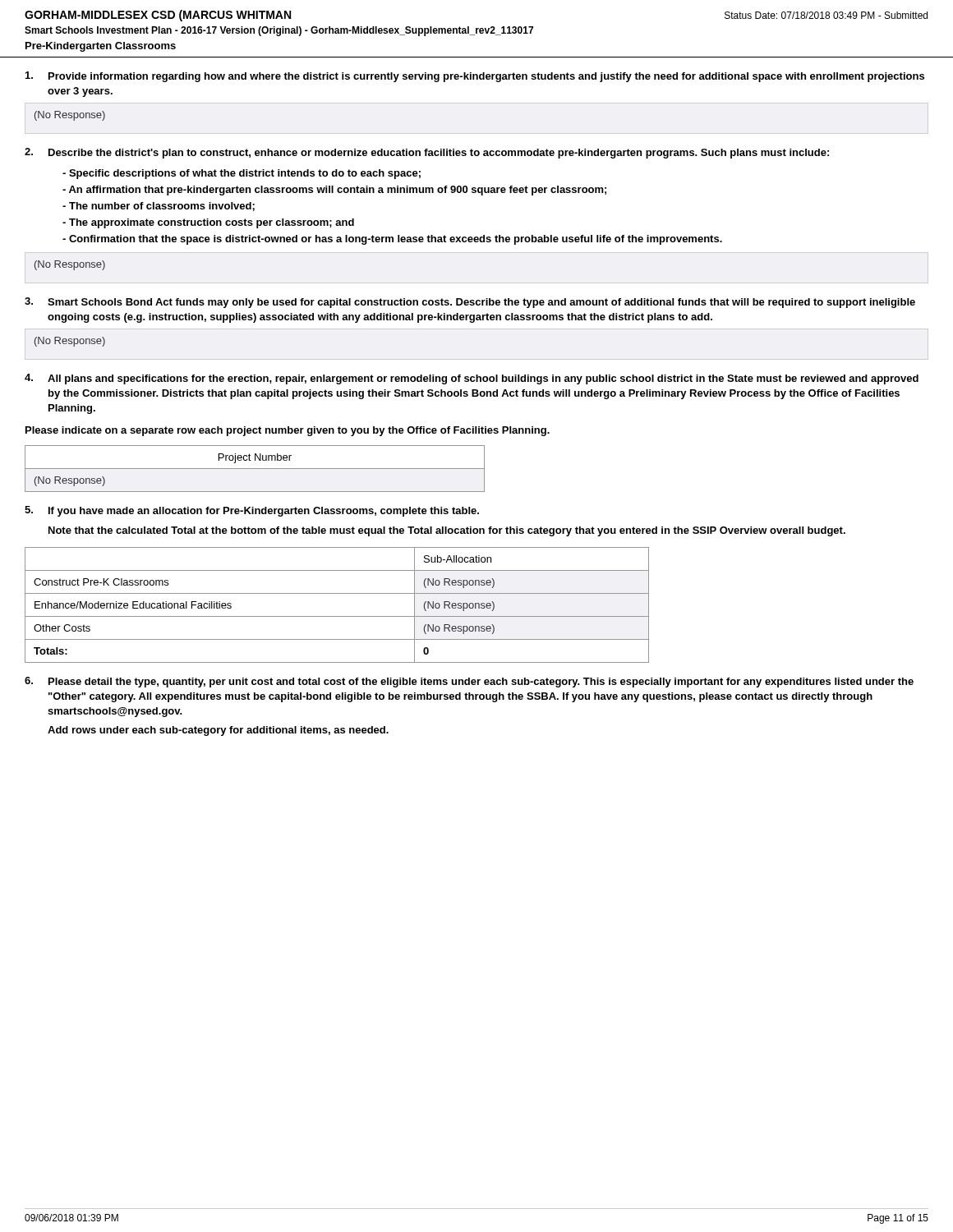Find the table that mentions "Construct Pre-K Classrooms"
Screen dimensions: 1232x953
[x=476, y=605]
